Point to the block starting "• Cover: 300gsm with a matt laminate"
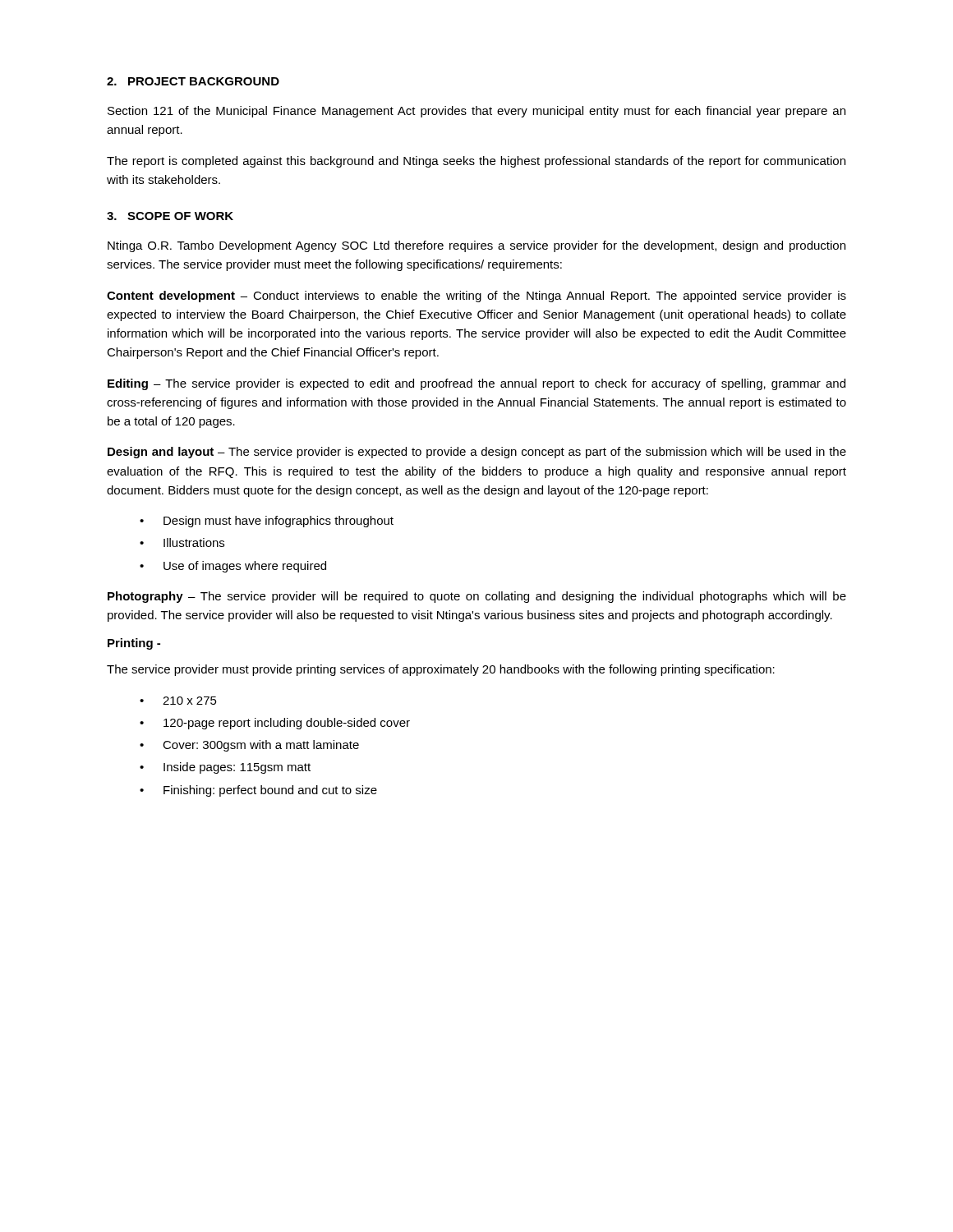953x1232 pixels. 249,745
